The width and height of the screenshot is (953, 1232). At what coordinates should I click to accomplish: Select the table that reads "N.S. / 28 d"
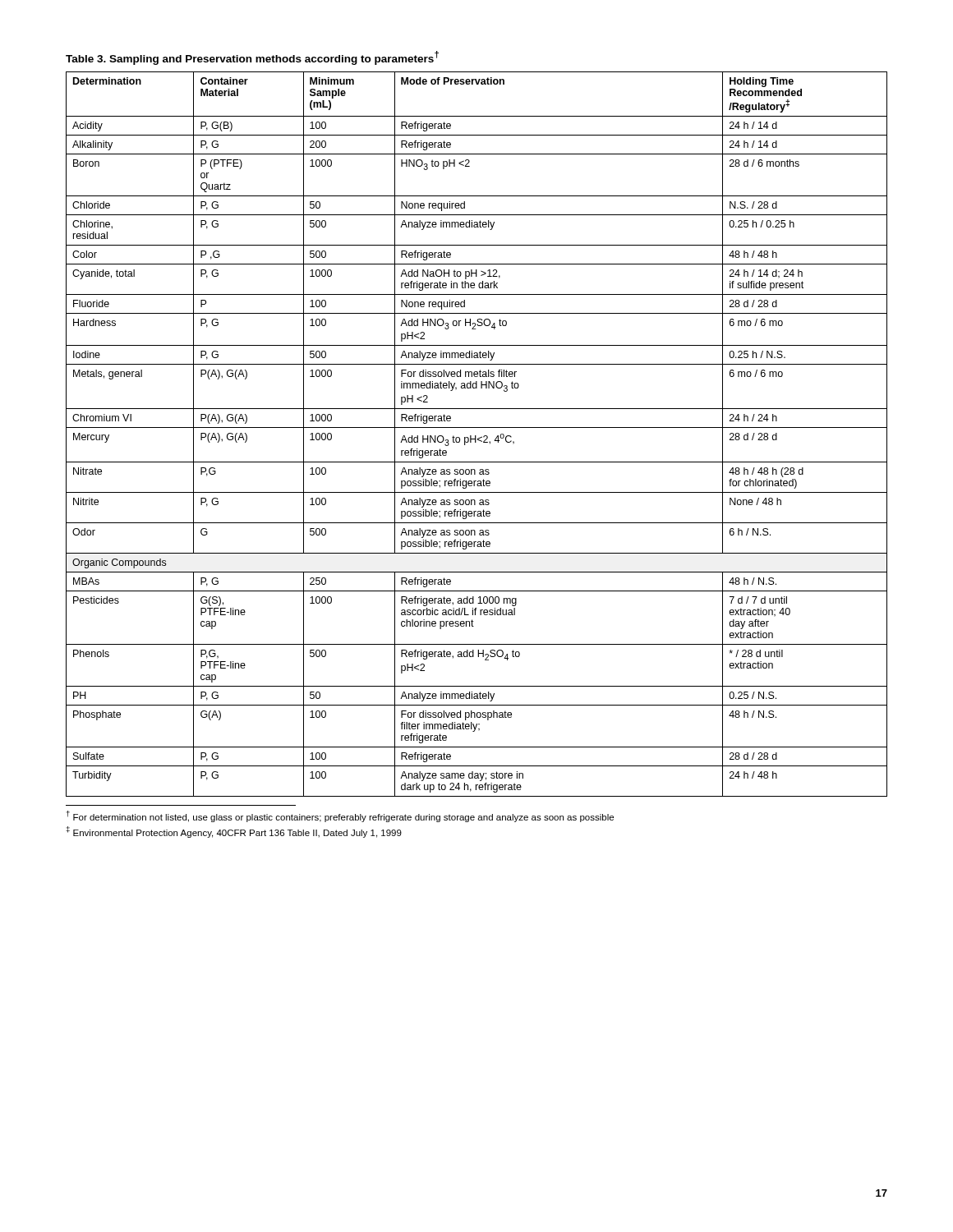pos(476,434)
